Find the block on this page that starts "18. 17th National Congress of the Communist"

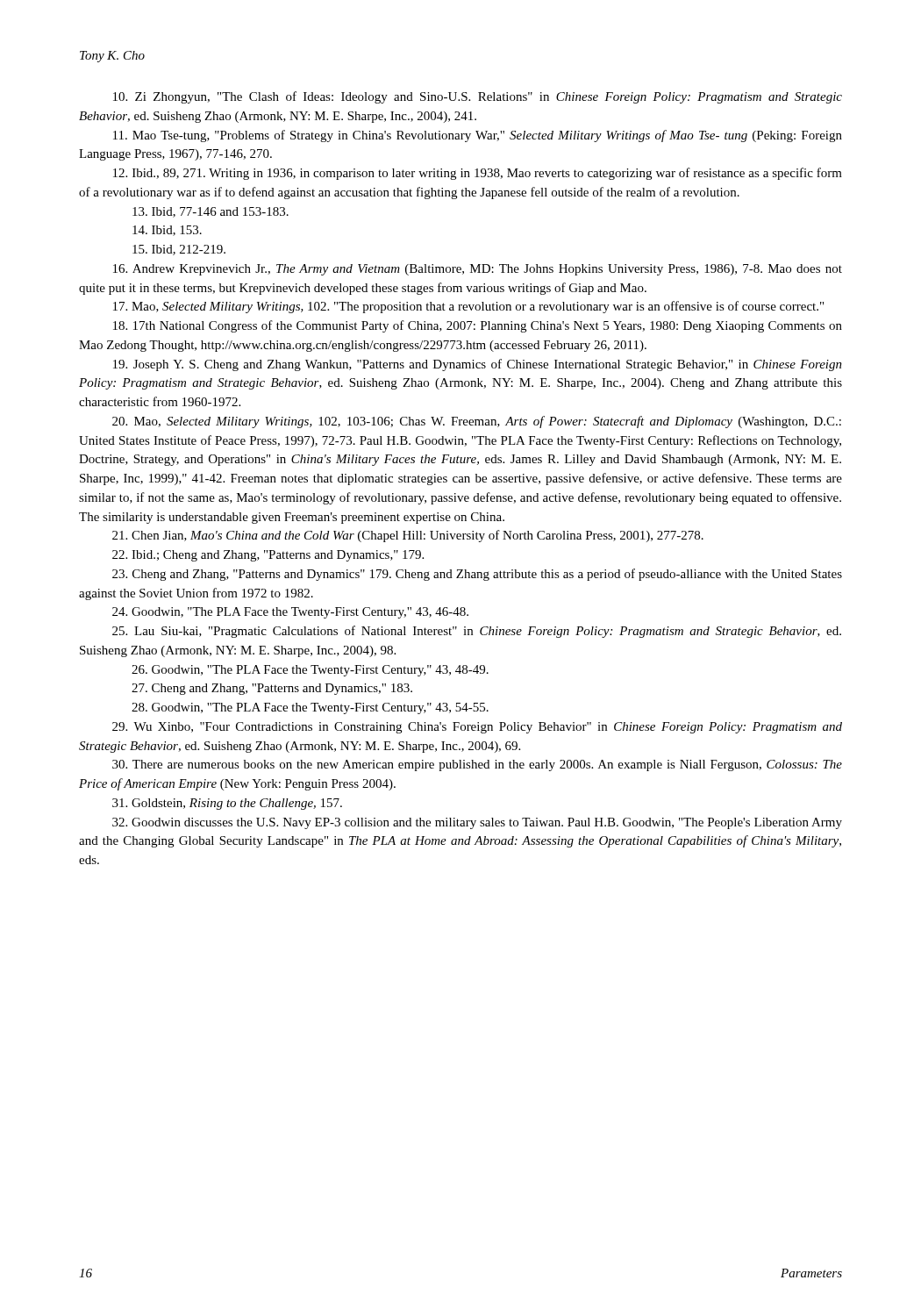[460, 336]
